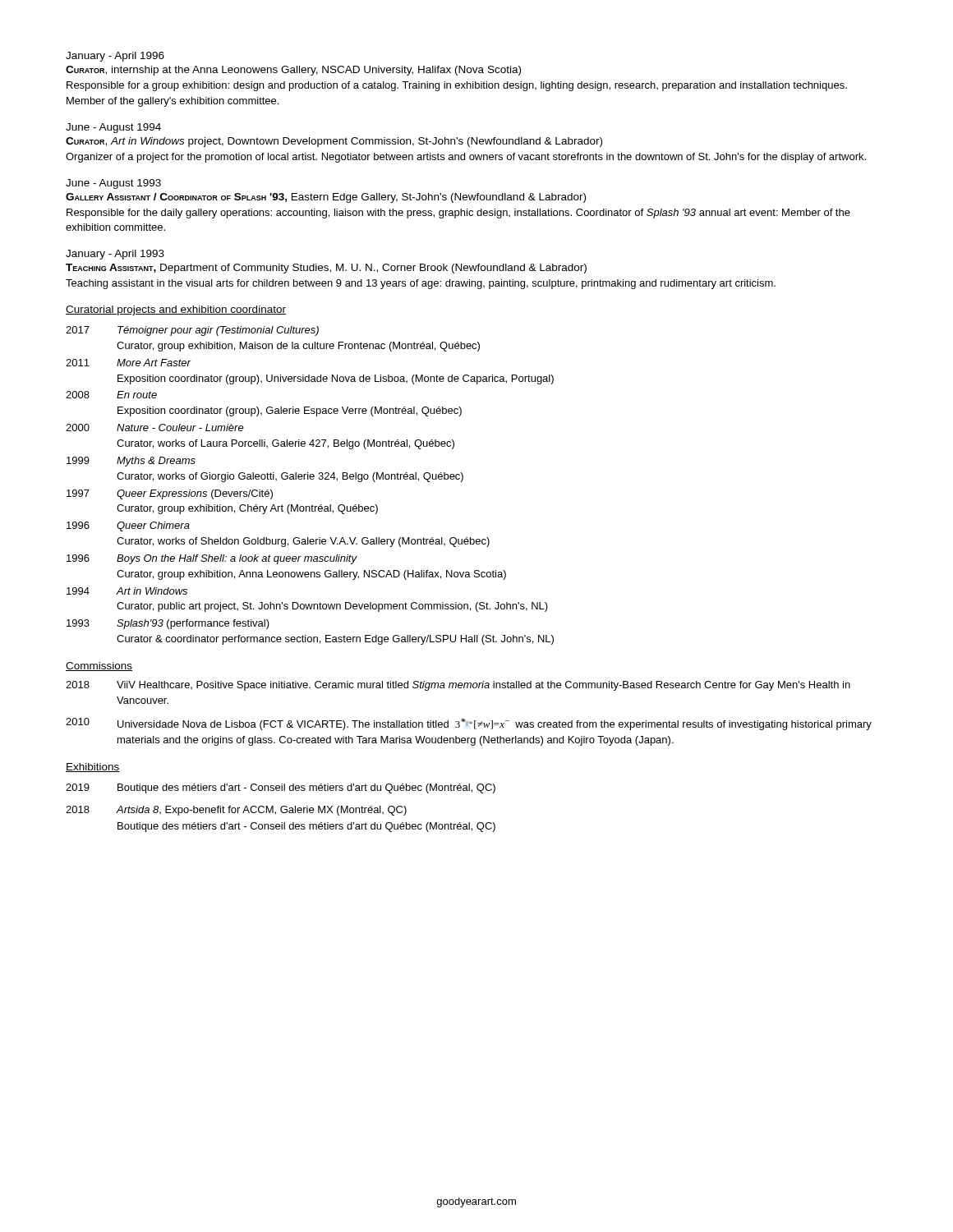Viewport: 953px width, 1232px height.
Task: Click where it says "June - August 1994"
Action: coord(114,127)
